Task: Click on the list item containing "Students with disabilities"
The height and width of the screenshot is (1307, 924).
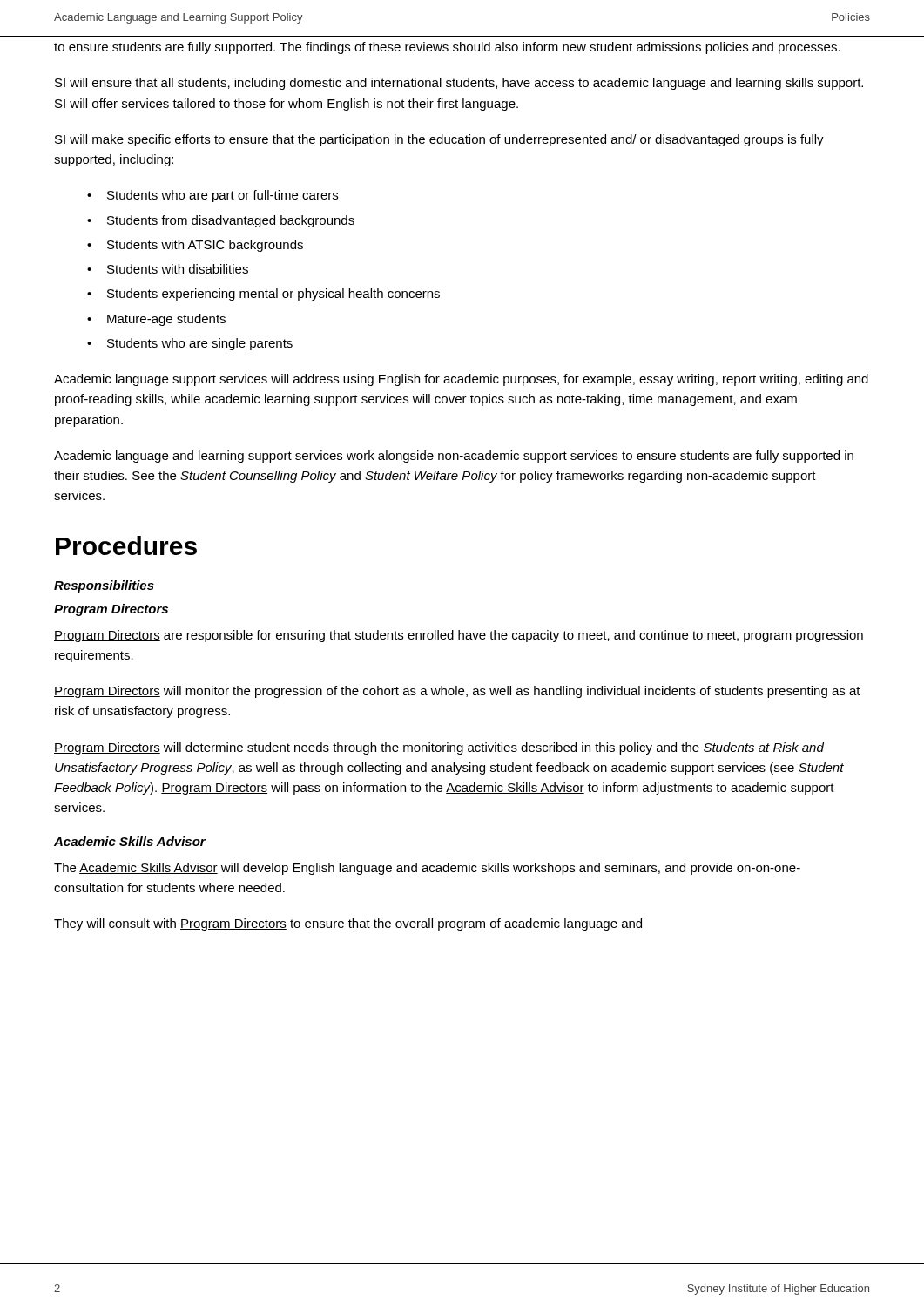Action: [x=177, y=269]
